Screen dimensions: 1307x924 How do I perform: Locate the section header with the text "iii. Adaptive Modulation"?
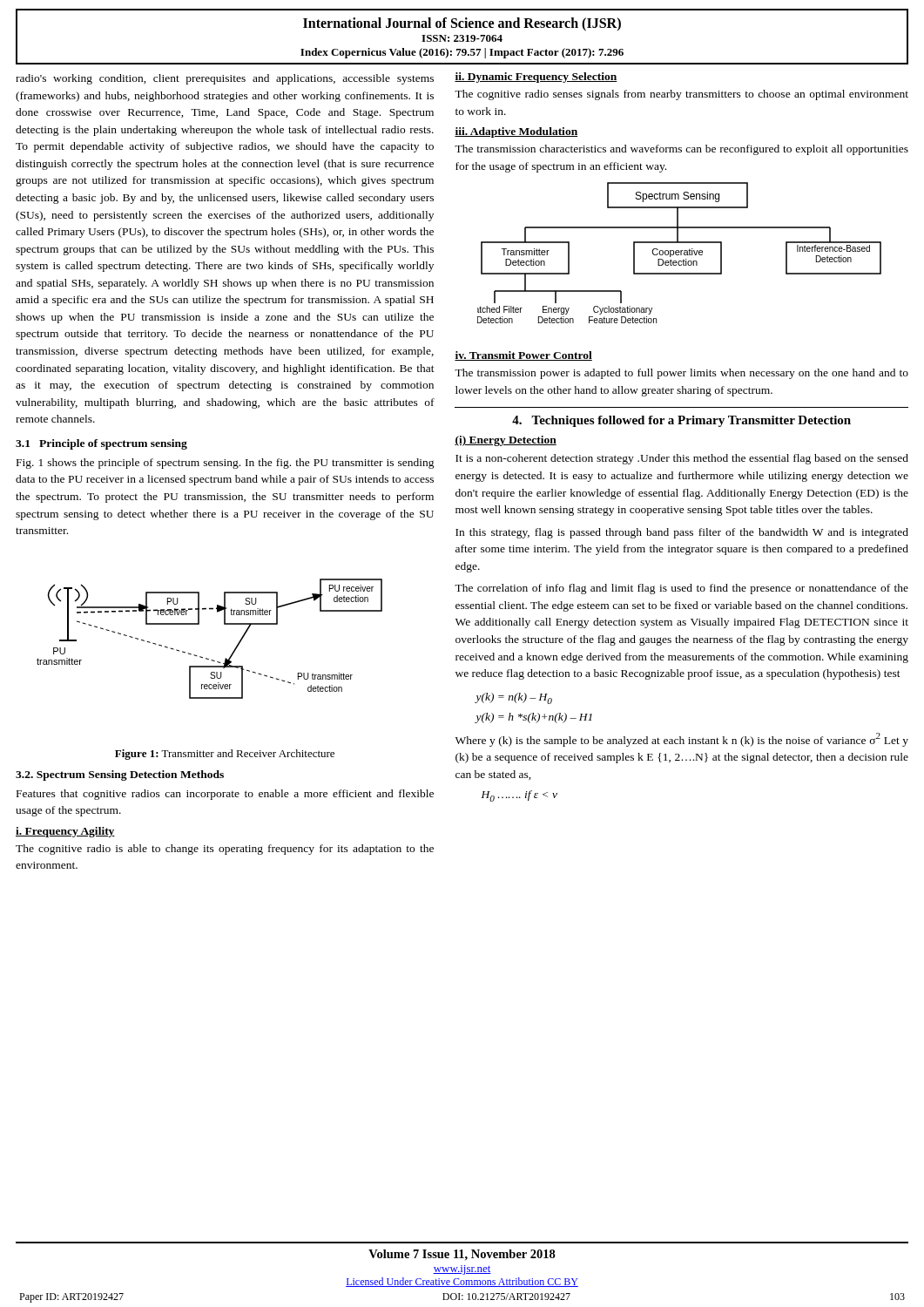516,131
